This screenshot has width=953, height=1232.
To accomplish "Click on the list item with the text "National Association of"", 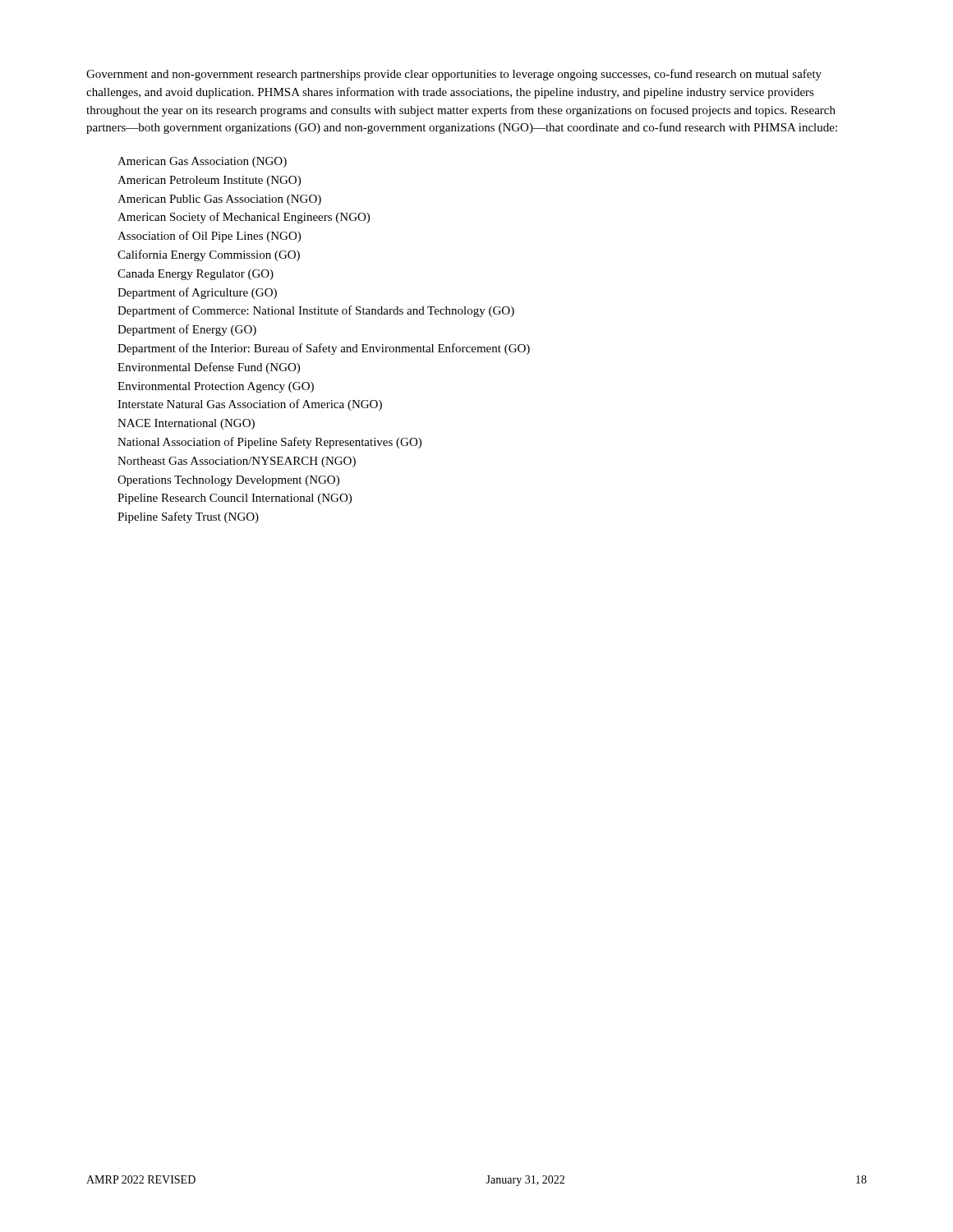I will [269, 443].
